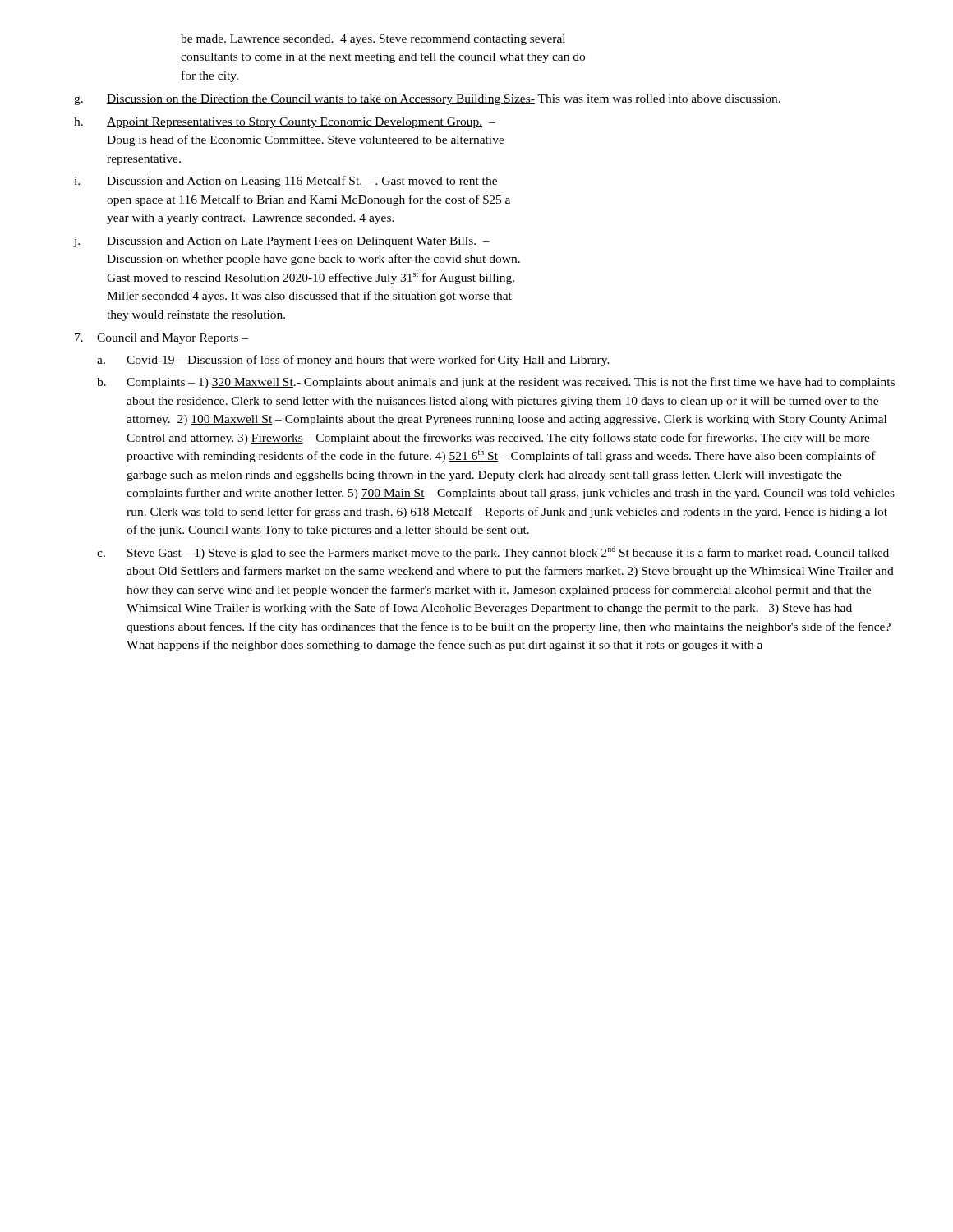953x1232 pixels.
Task: Locate the block of text that opens with "i. Discussion and Action on Leasing 116"
Action: tap(485, 200)
